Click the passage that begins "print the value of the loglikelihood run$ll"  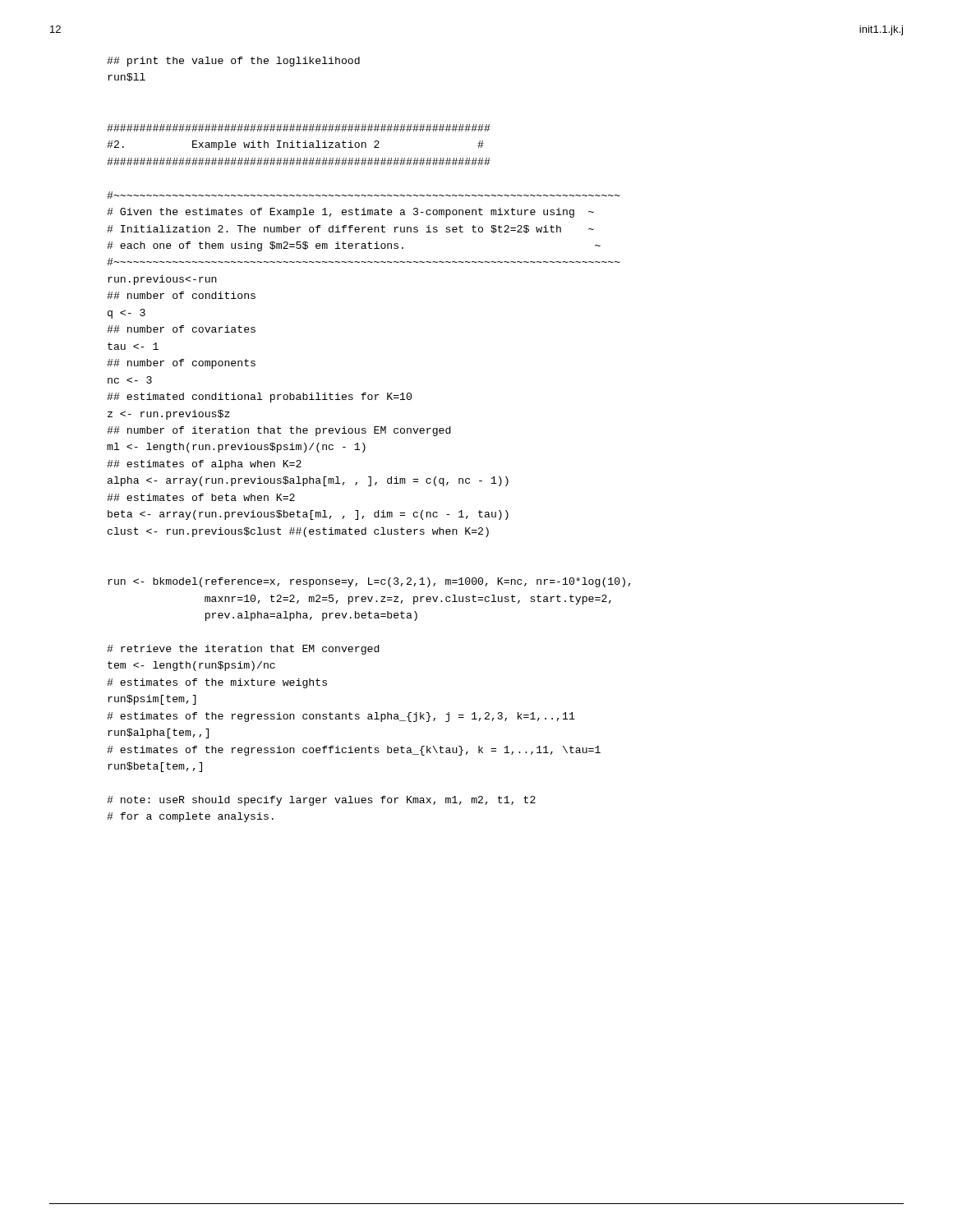coord(370,439)
